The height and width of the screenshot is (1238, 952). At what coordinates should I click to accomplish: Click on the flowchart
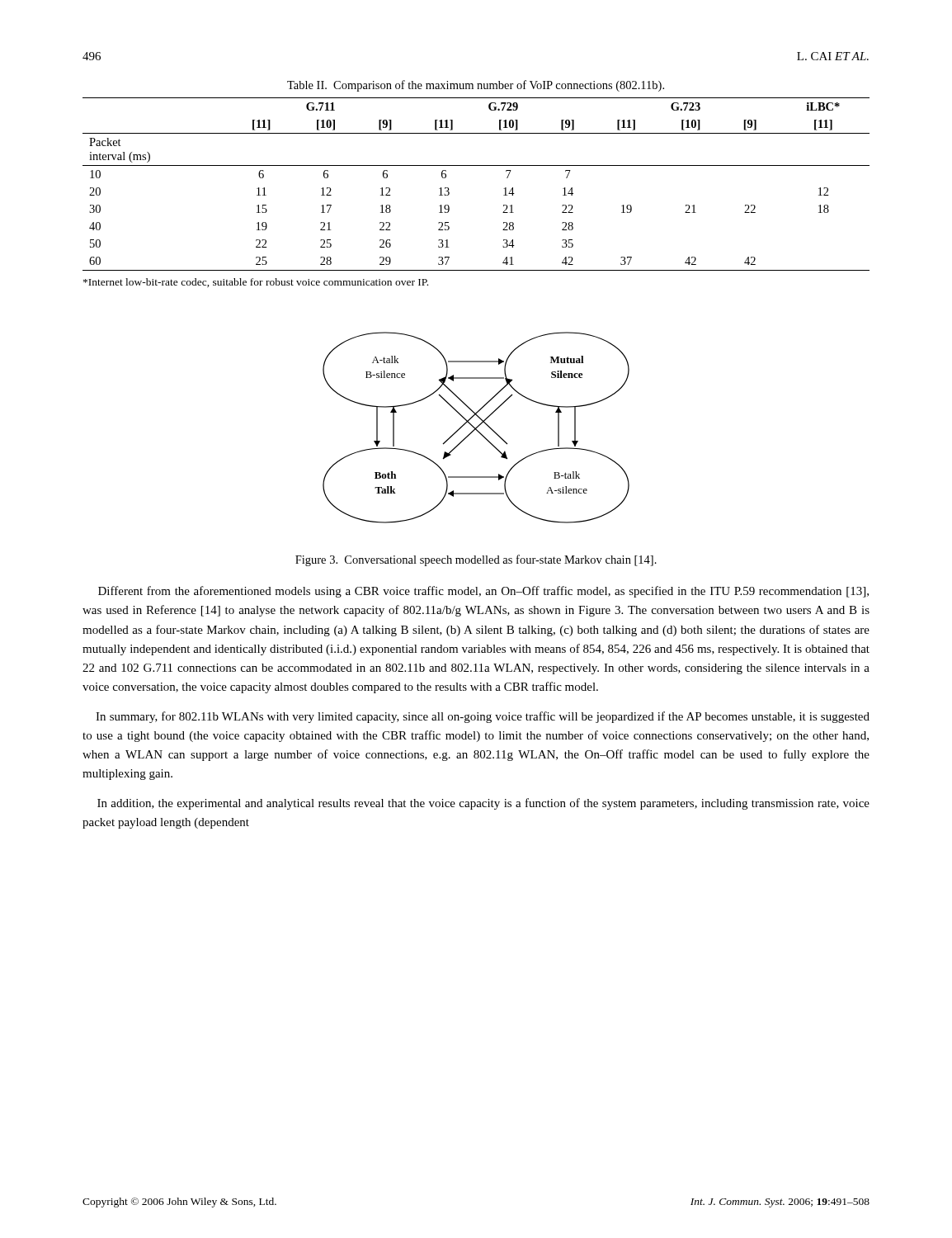click(x=476, y=429)
